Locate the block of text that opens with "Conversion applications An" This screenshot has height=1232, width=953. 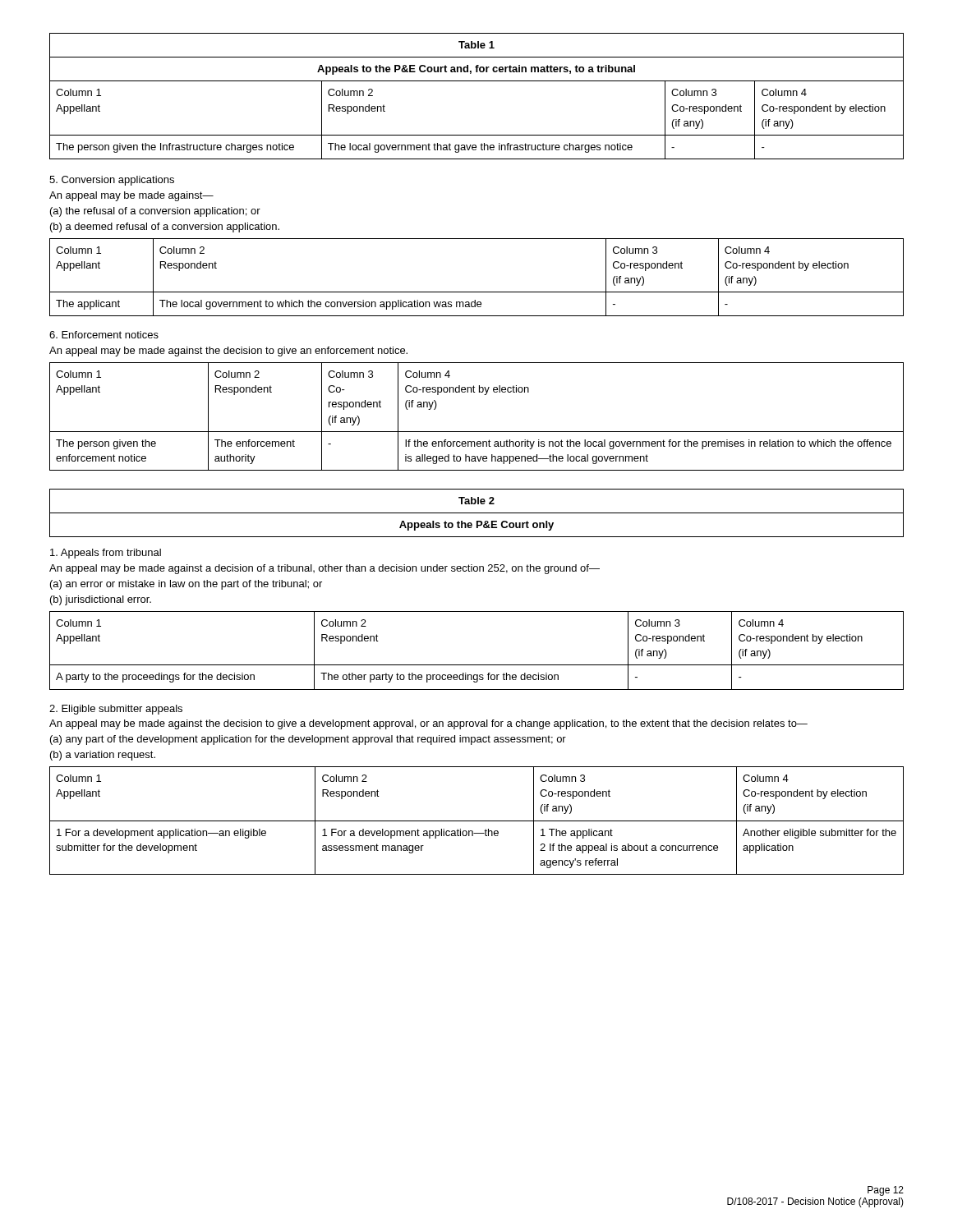pyautogui.click(x=165, y=203)
